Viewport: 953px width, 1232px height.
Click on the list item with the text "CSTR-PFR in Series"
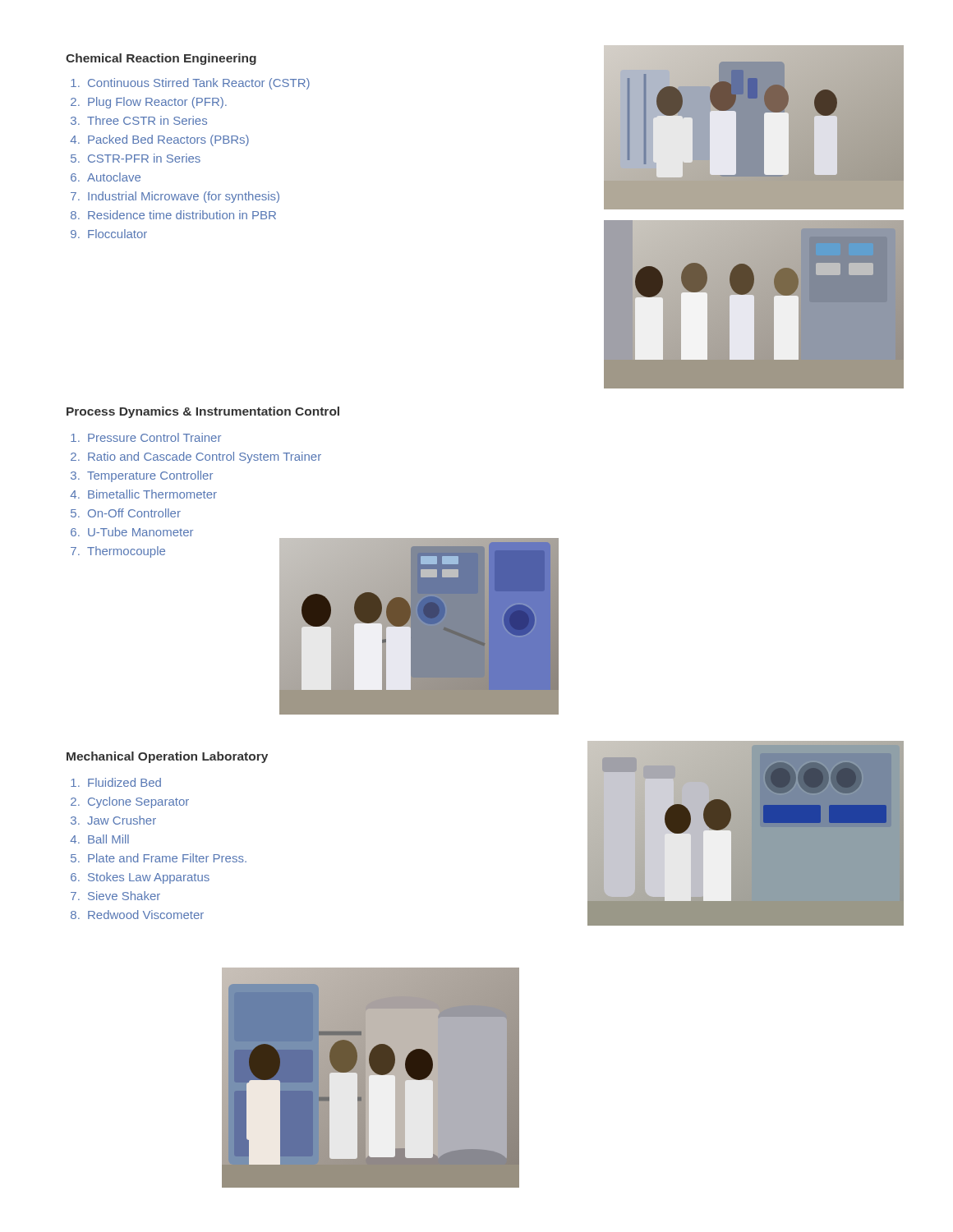pyautogui.click(x=144, y=158)
